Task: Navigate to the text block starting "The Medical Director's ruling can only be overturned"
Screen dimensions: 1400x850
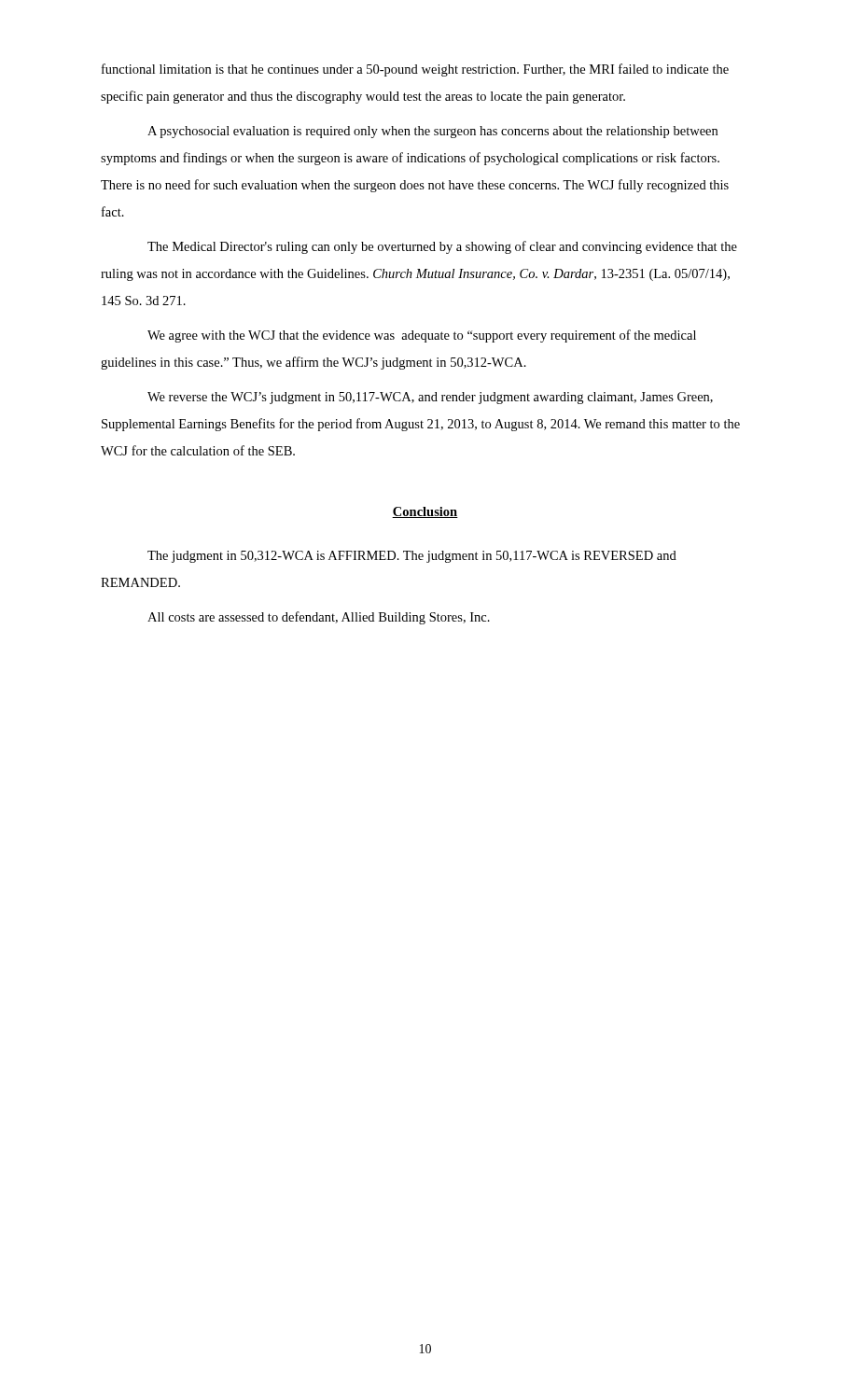Action: pos(425,274)
